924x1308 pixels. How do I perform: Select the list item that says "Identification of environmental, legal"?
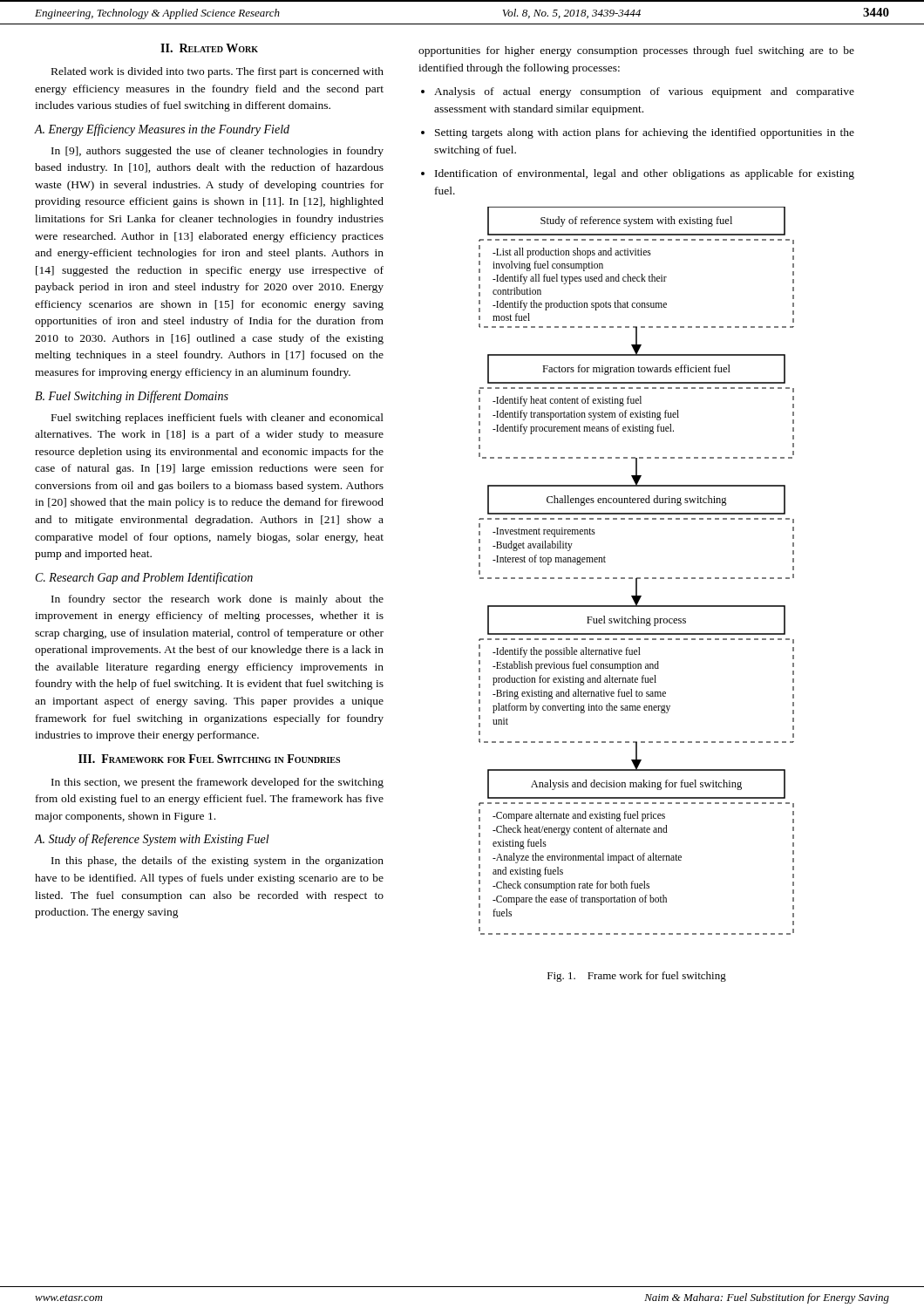(x=644, y=182)
